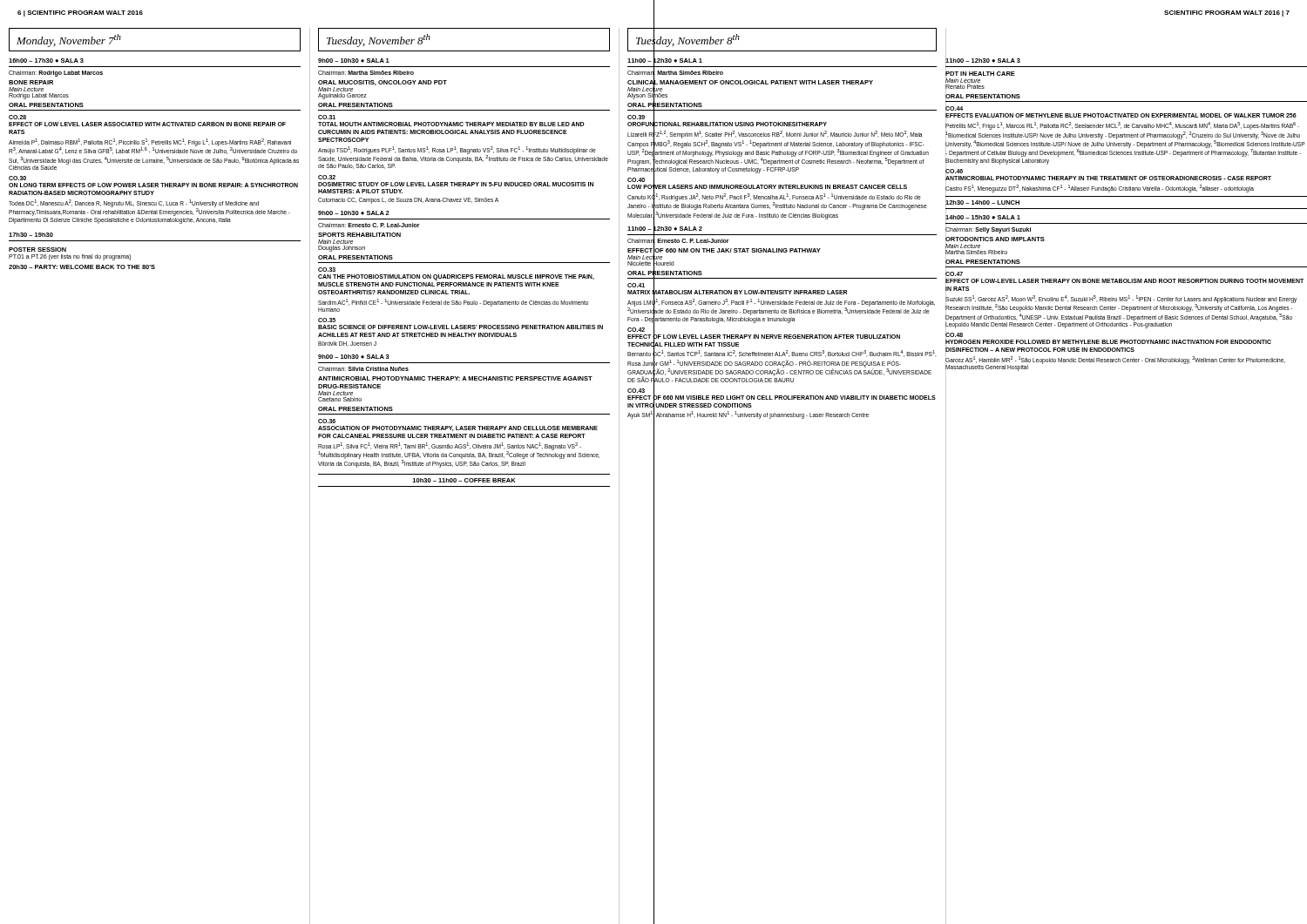Click where it says "Chairman: Silvia Cristina Nuñes"

(363, 369)
